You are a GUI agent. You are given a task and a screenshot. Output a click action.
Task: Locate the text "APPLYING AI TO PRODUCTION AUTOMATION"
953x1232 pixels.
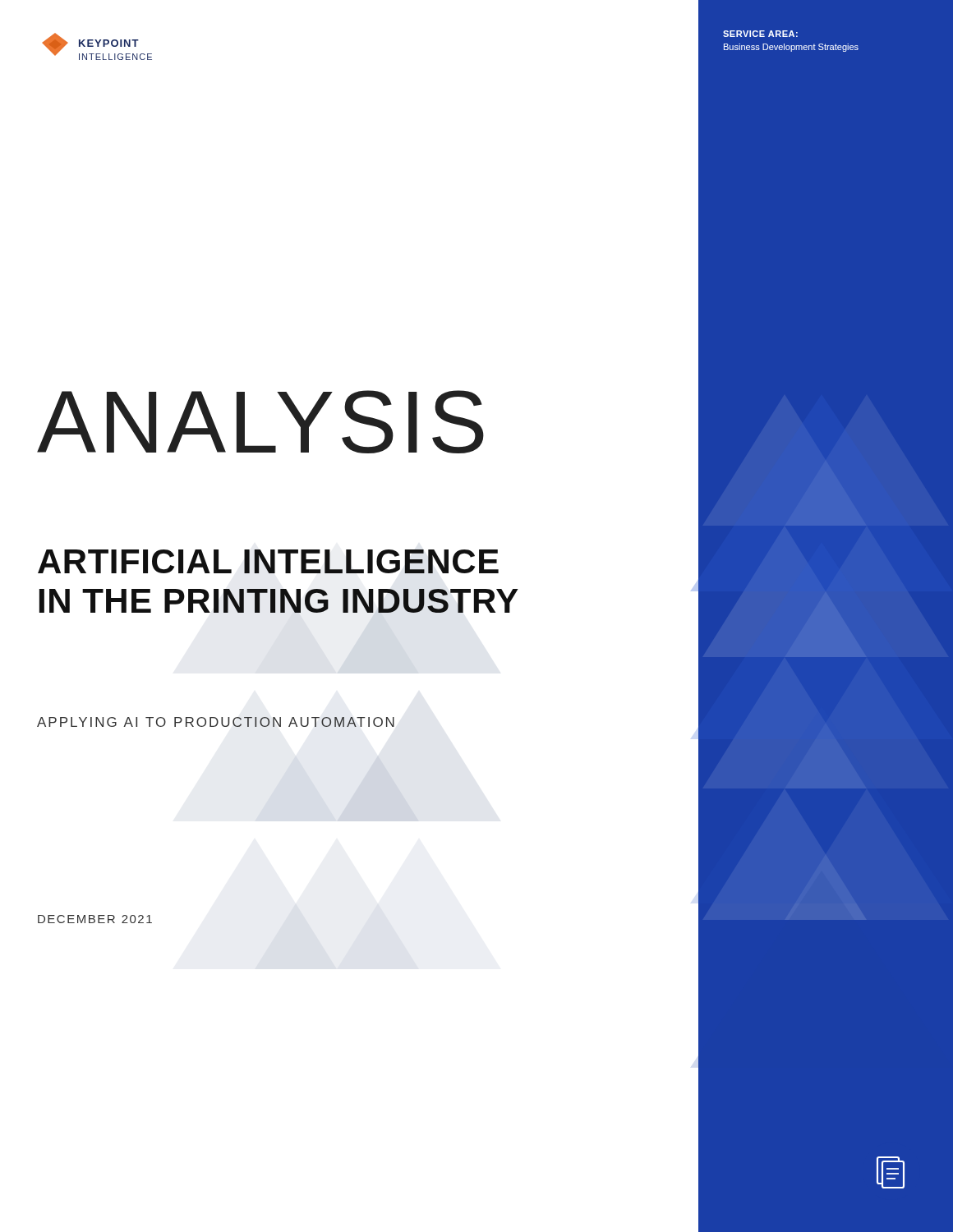[217, 723]
